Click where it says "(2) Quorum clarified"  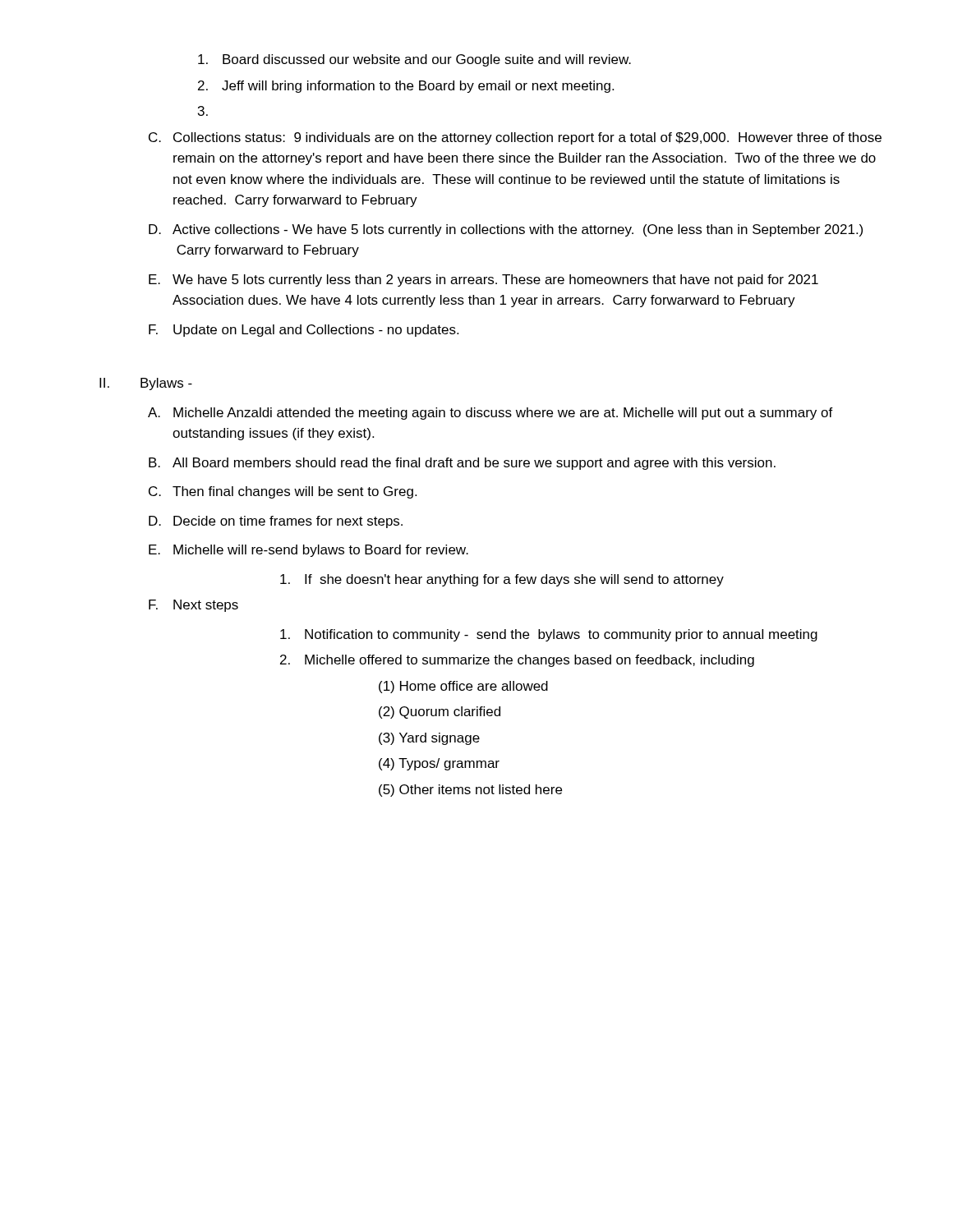(440, 713)
